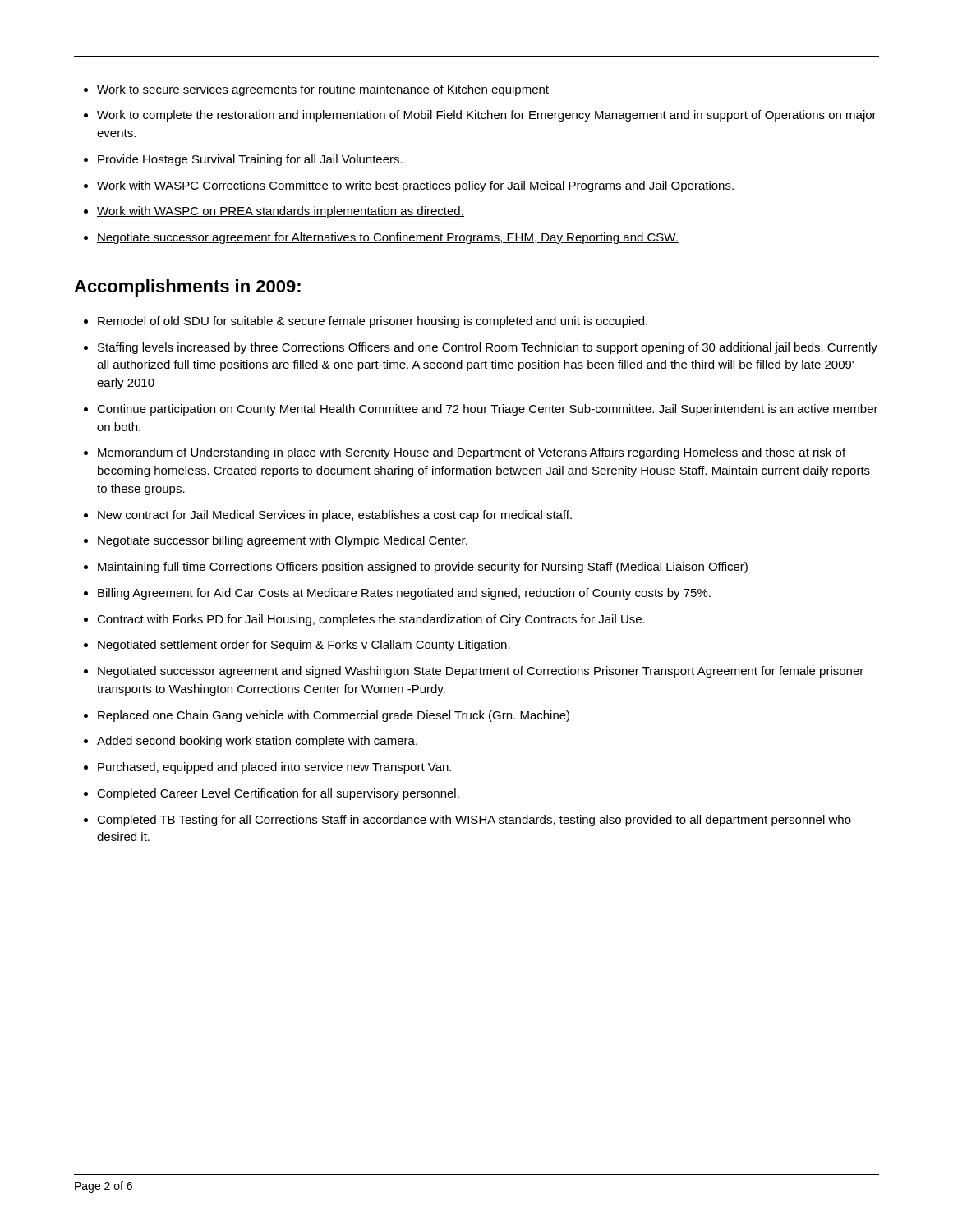Find the element starting "Negotiate successor billing agreement with"

283,540
